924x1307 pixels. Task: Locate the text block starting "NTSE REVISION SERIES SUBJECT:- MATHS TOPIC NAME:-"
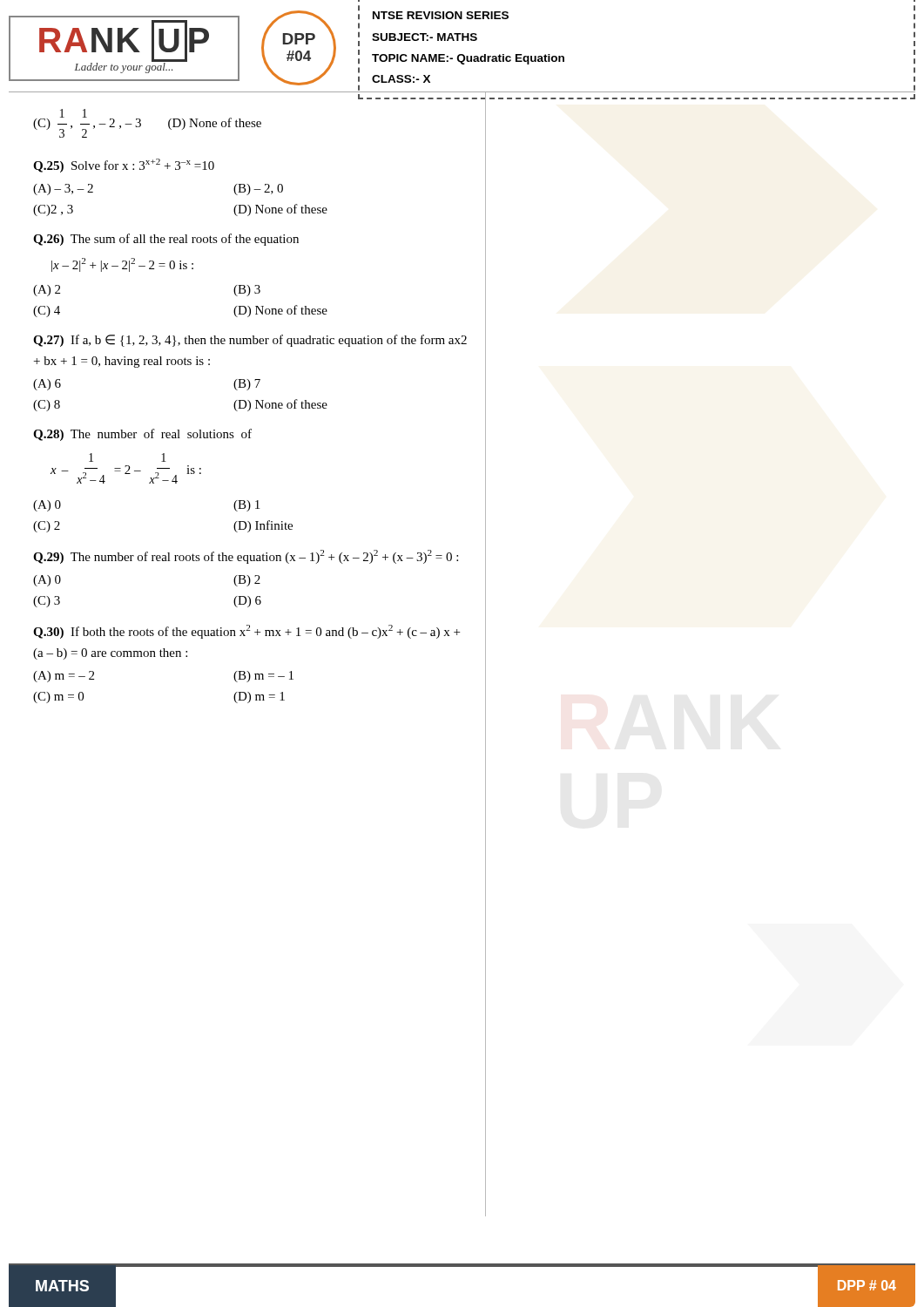tap(441, 15)
